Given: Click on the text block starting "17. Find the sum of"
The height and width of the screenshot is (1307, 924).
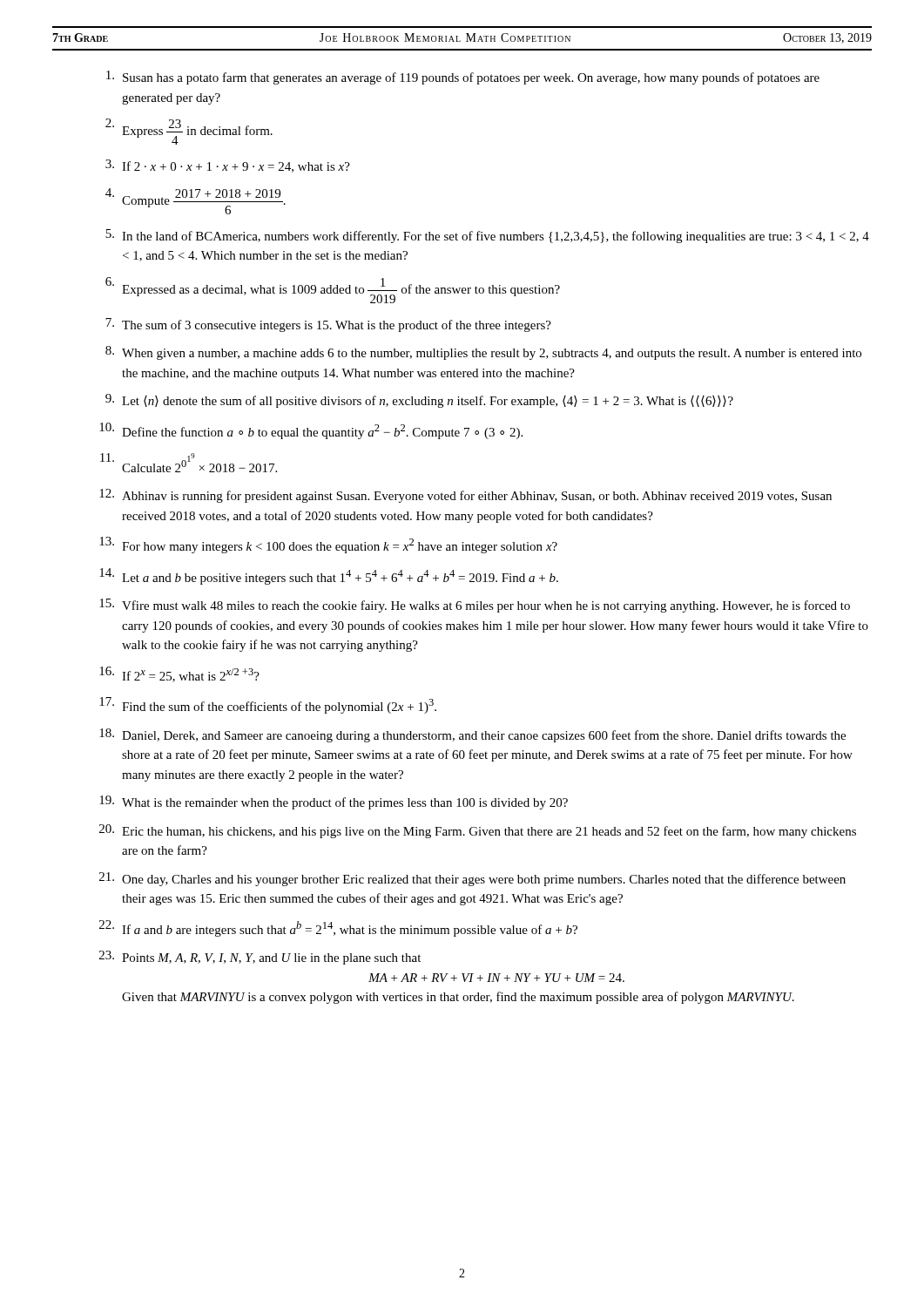Looking at the screenshot, I should (x=268, y=705).
